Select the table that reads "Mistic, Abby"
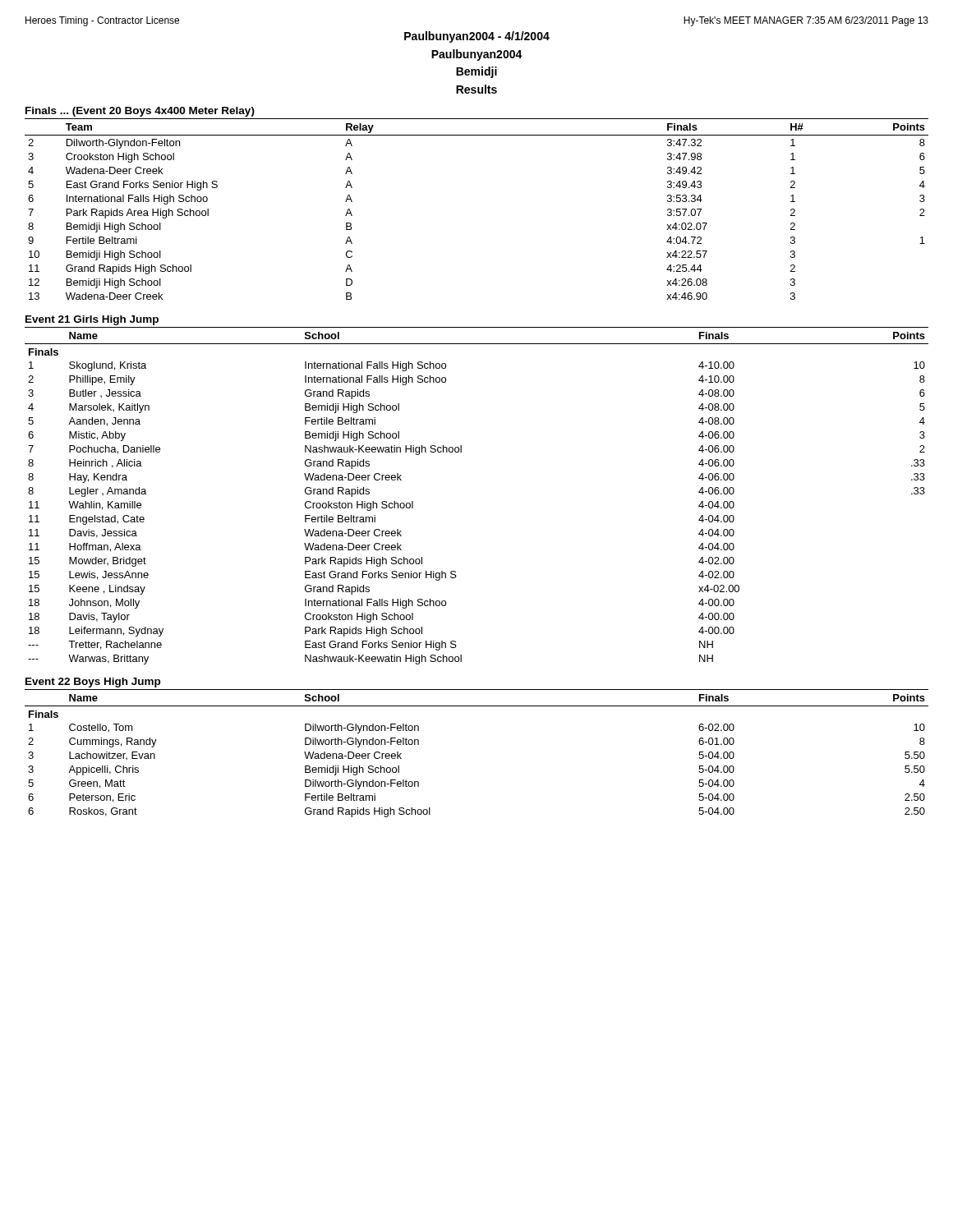This screenshot has height=1232, width=953. (476, 496)
